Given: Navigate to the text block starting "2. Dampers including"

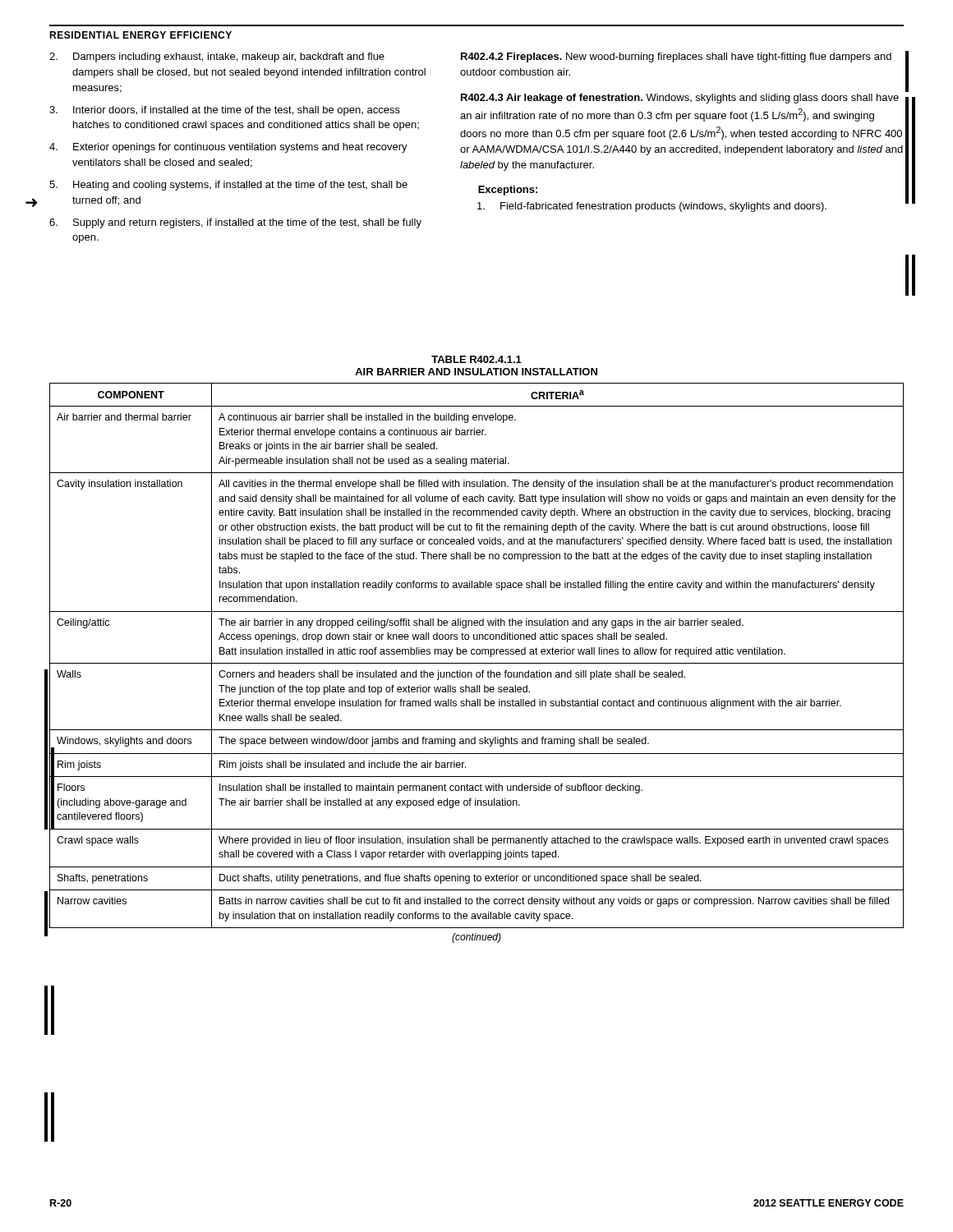Looking at the screenshot, I should 238,73.
